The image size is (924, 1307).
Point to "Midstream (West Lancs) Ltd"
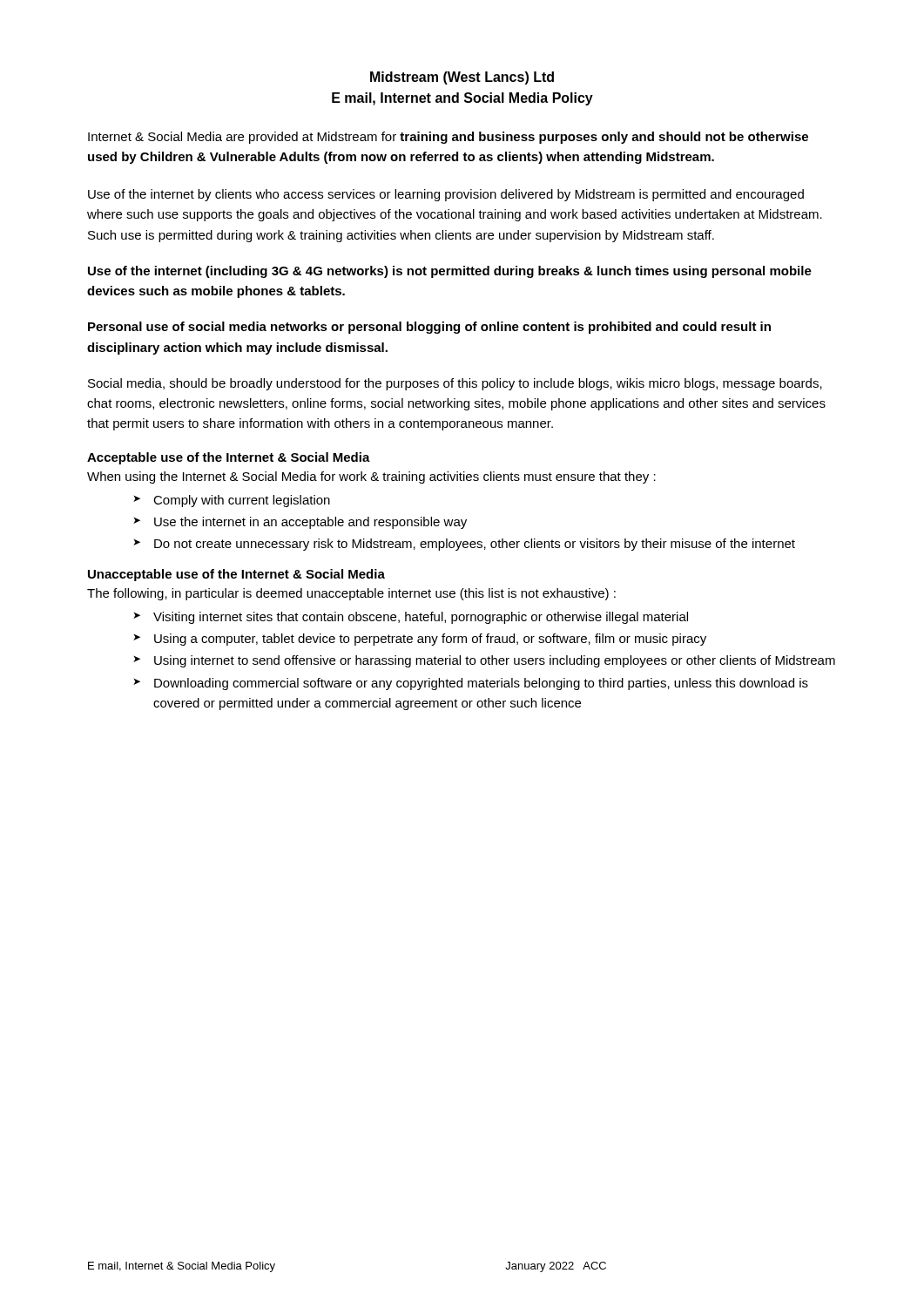(x=462, y=77)
